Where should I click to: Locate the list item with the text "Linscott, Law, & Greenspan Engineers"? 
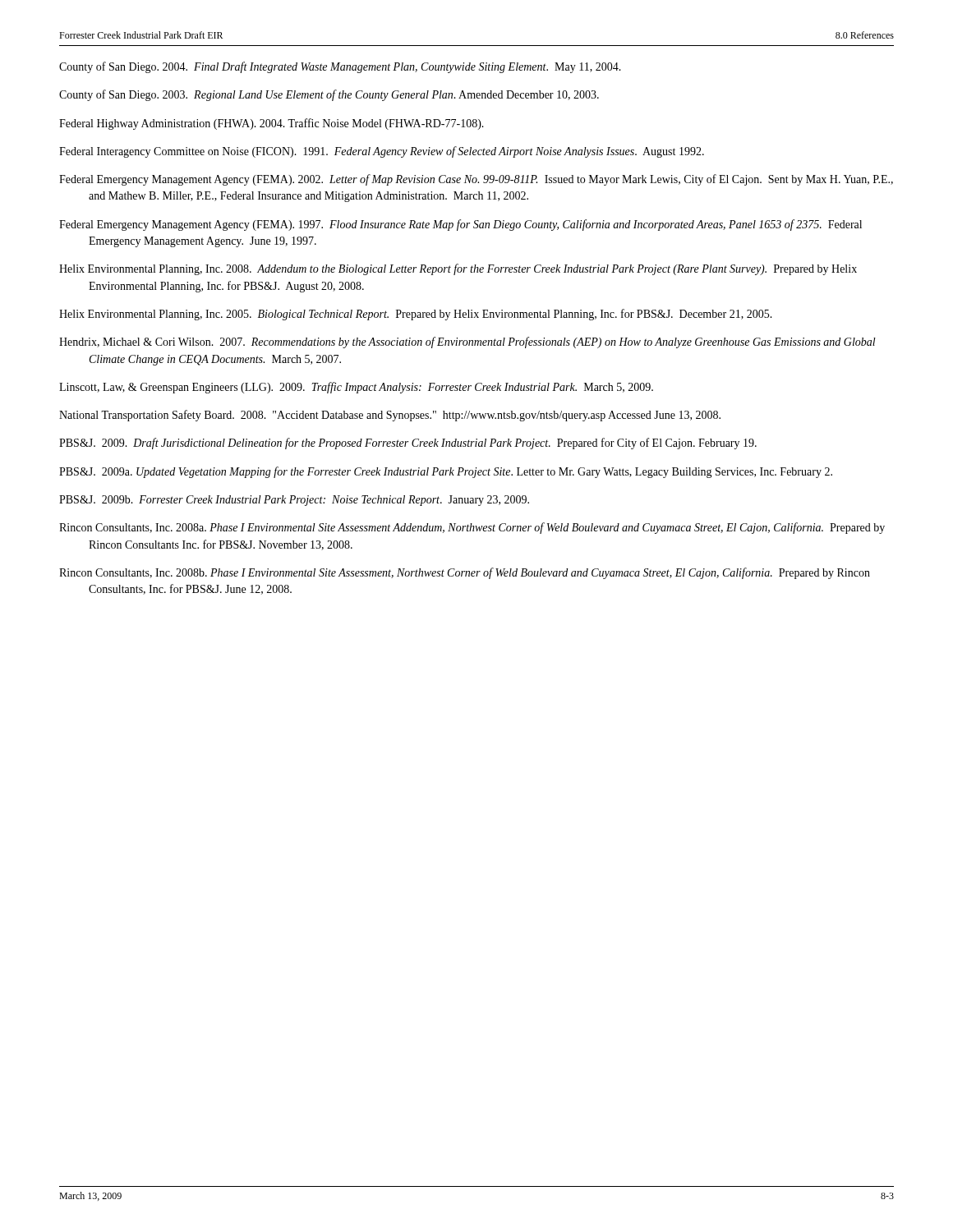pos(356,387)
